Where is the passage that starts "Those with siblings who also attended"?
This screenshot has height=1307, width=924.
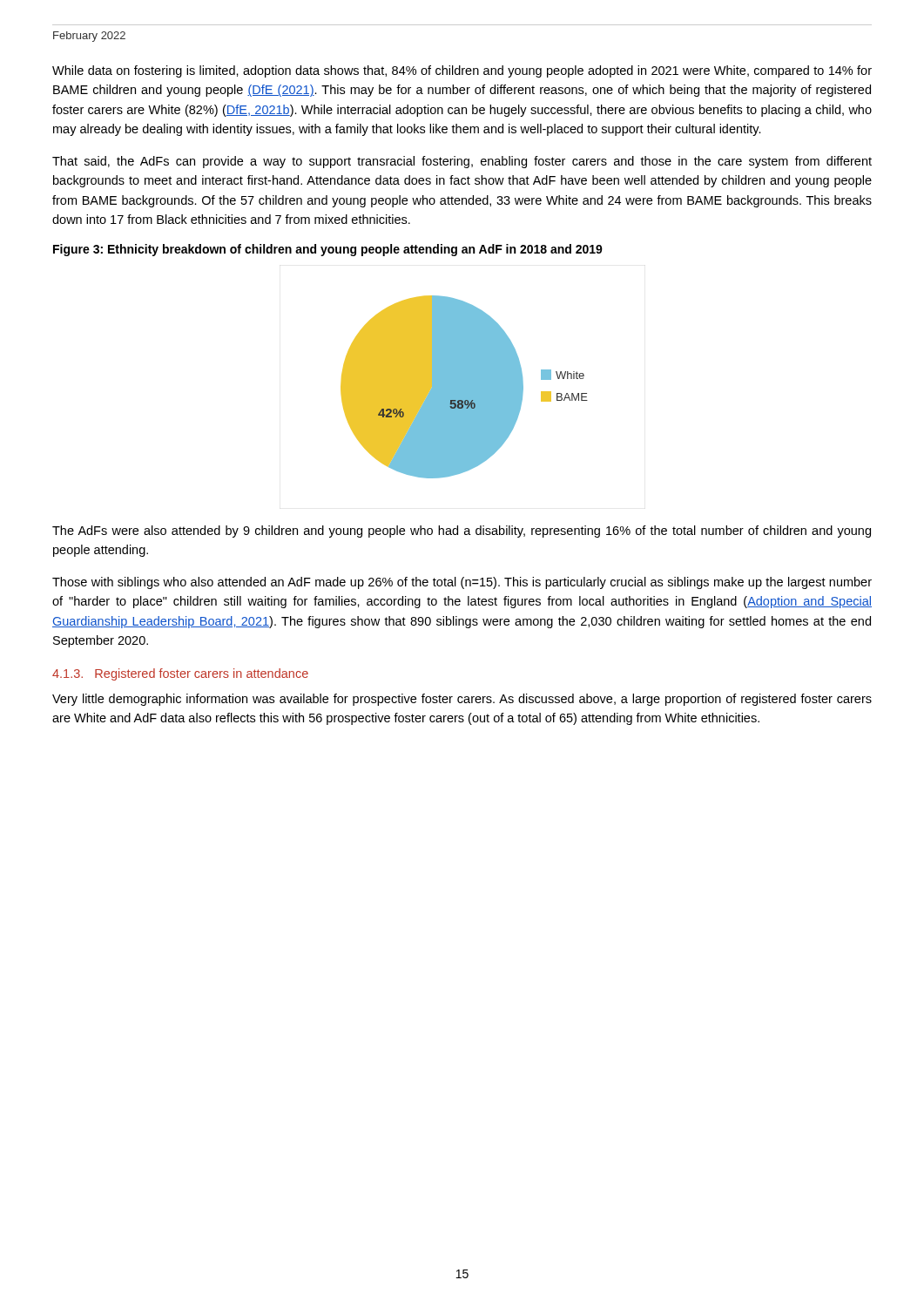pyautogui.click(x=462, y=611)
